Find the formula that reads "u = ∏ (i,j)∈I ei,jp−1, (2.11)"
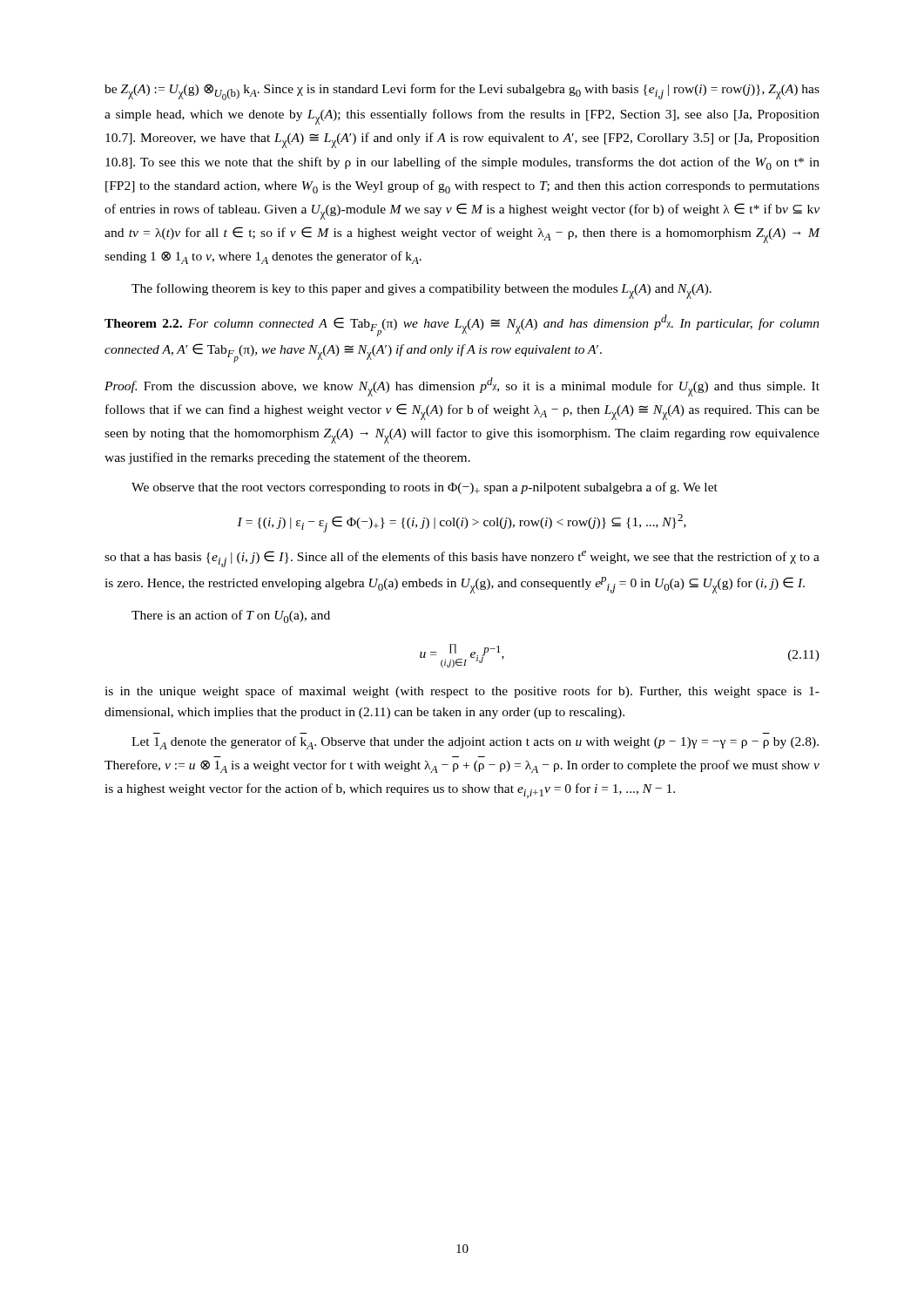Image resolution: width=924 pixels, height=1307 pixels. (x=454, y=653)
